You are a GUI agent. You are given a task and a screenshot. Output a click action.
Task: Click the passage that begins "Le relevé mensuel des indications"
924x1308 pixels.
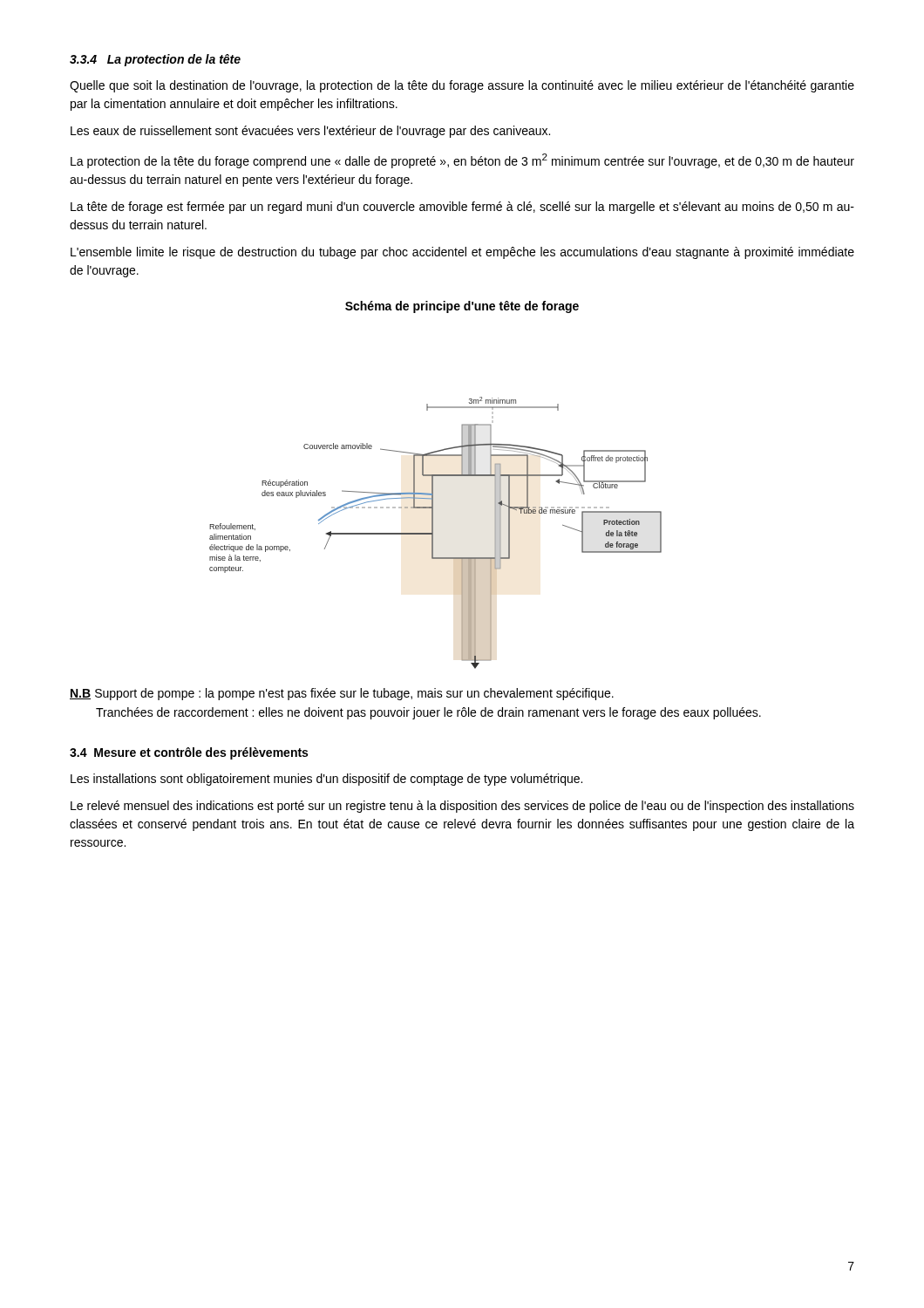coord(462,824)
